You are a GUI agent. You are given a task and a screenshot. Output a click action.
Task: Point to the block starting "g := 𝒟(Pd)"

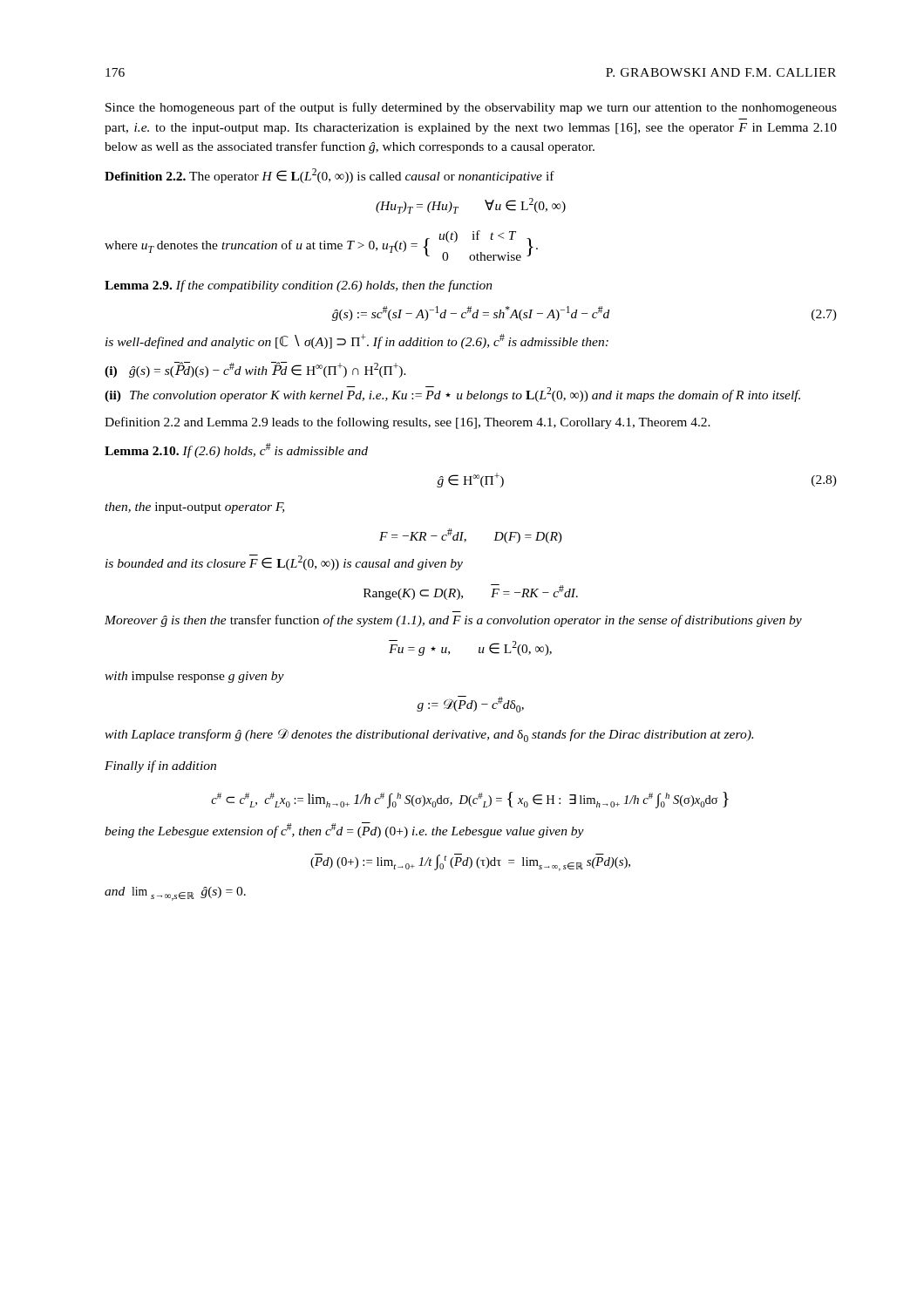tap(471, 705)
